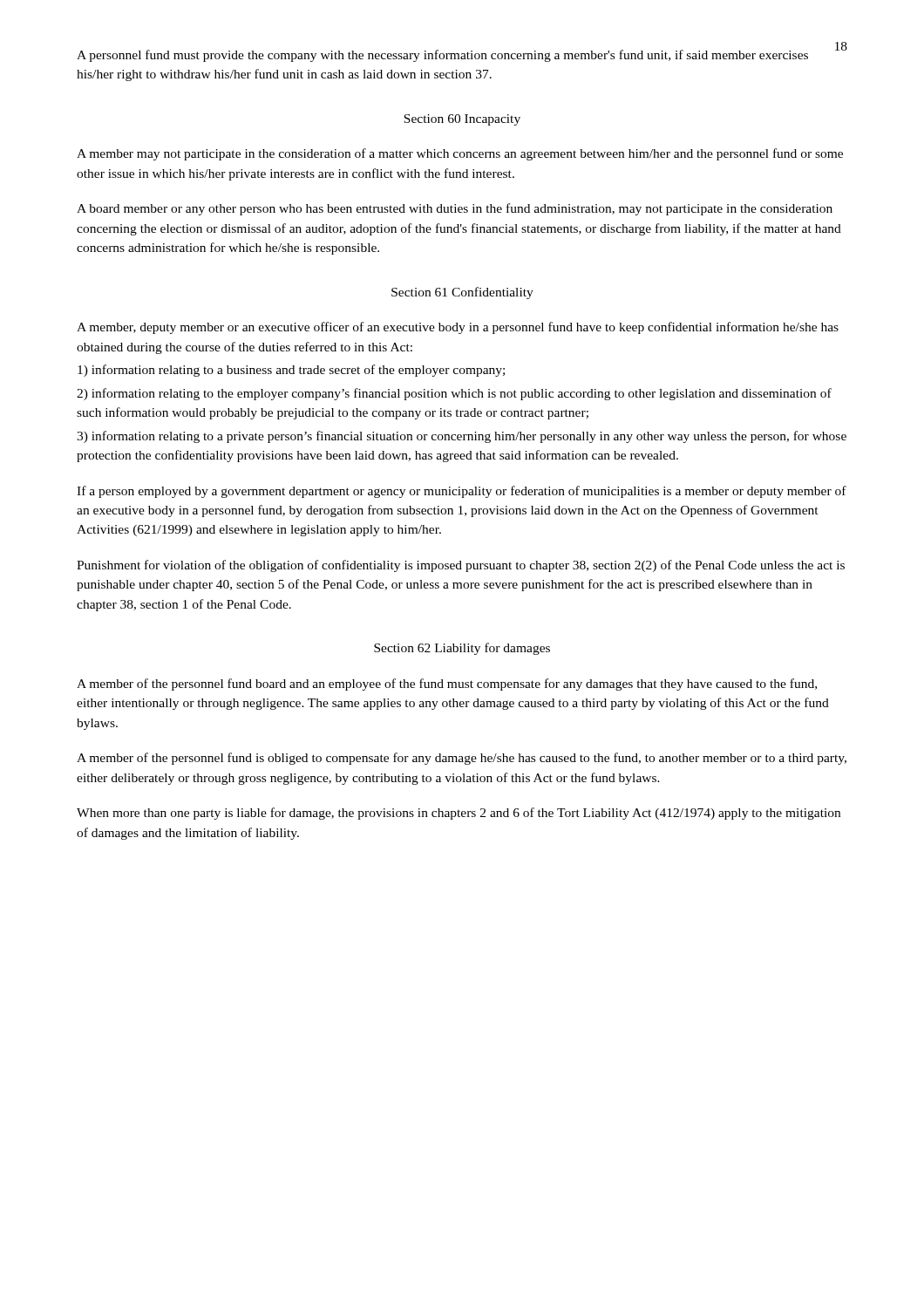Click the passage that begins "Punishment for violation of the obligation of confidentiality"
The image size is (924, 1308).
pyautogui.click(x=461, y=584)
